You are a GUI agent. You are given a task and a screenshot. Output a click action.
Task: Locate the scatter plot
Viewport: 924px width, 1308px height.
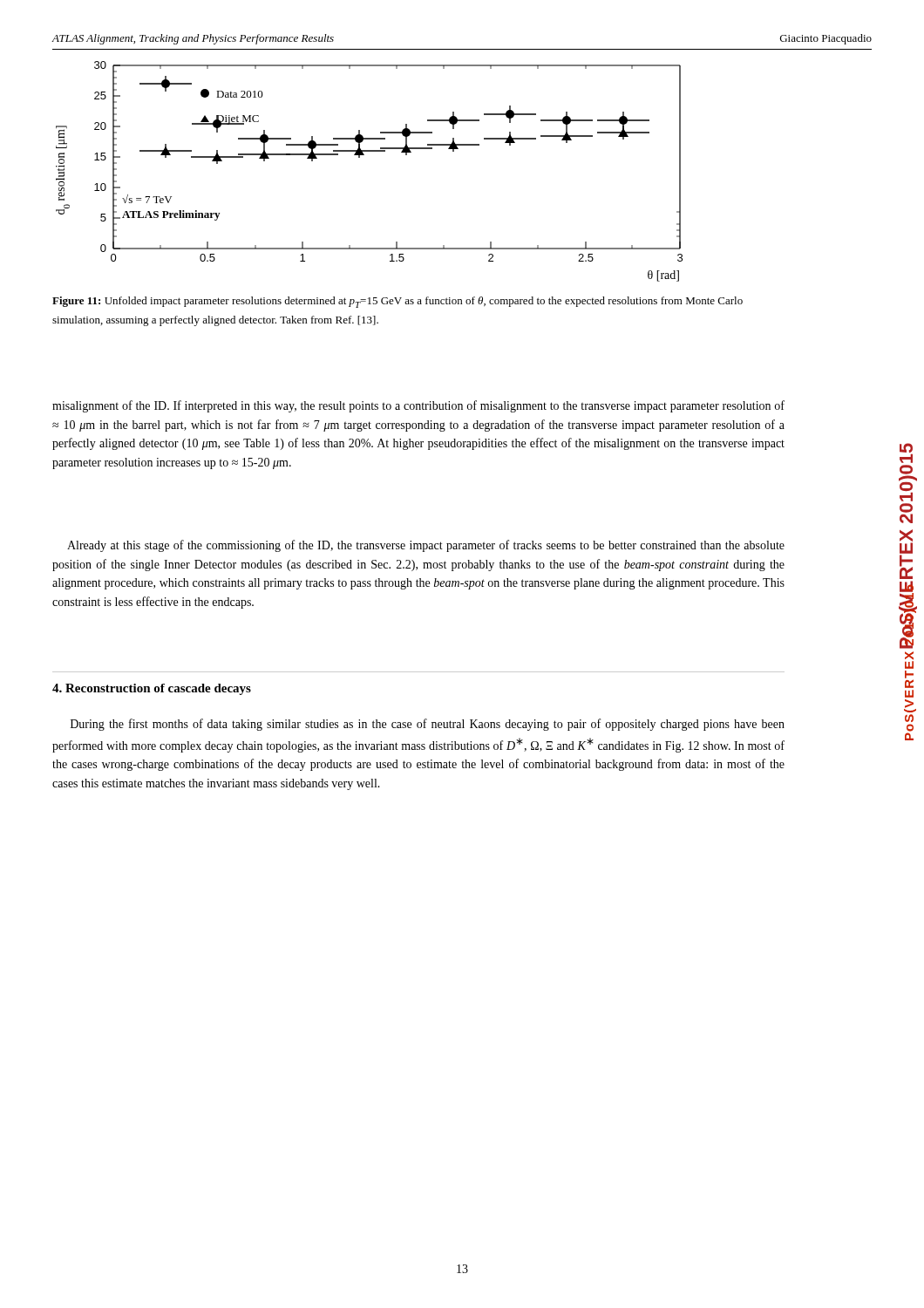tap(401, 176)
